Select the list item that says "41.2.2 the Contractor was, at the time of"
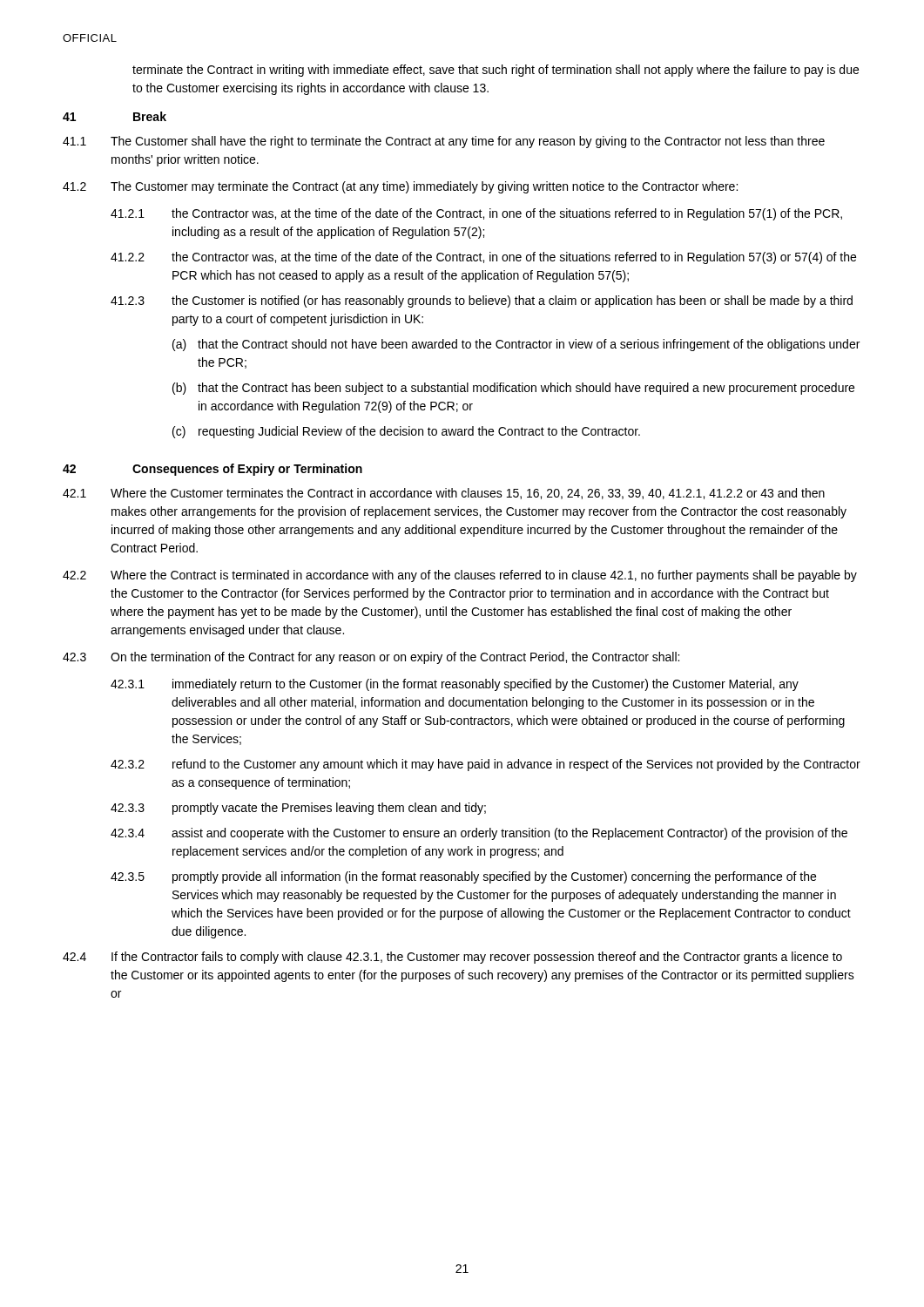Image resolution: width=924 pixels, height=1307 pixels. [486, 267]
